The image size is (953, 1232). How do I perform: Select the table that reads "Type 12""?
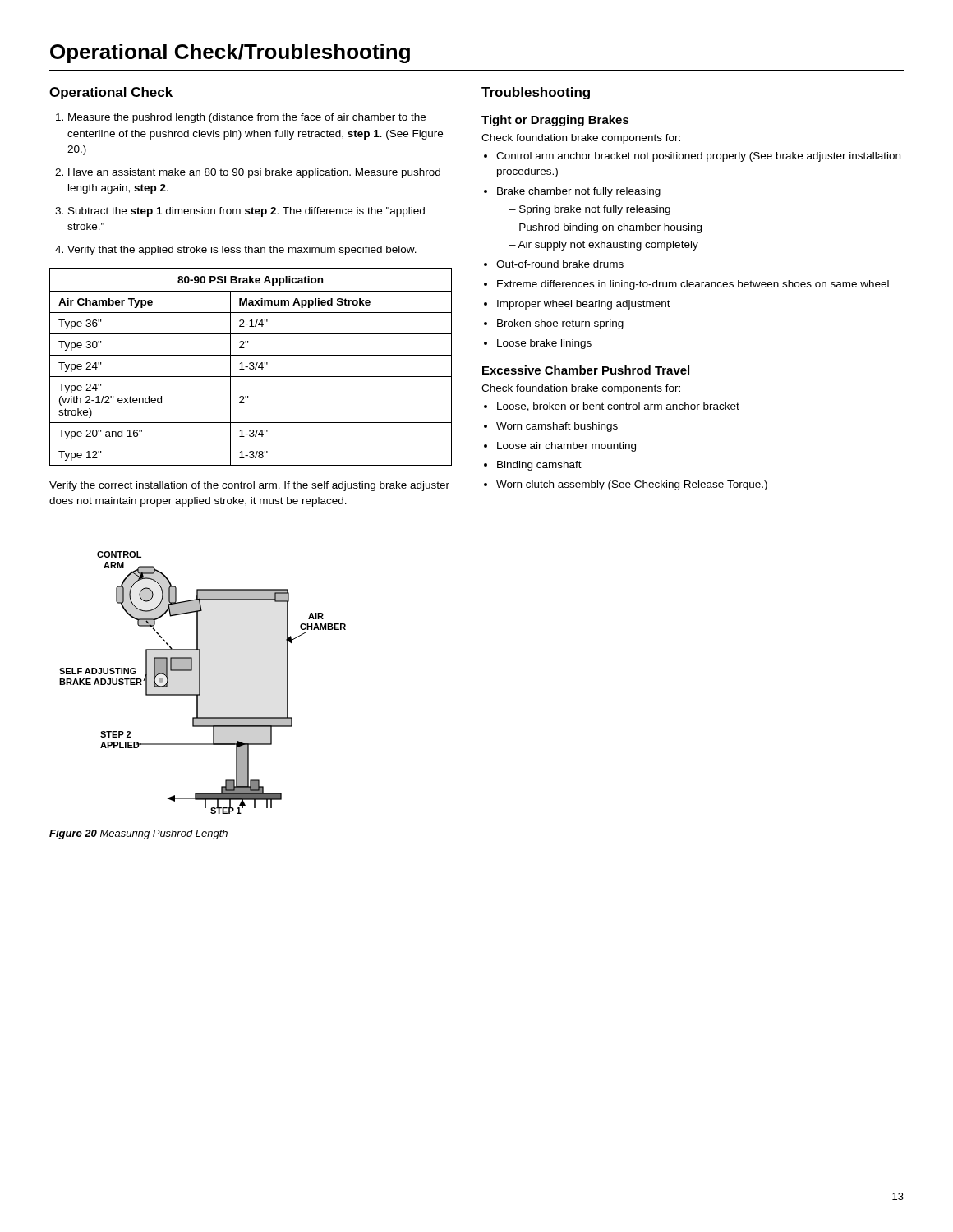pos(251,366)
